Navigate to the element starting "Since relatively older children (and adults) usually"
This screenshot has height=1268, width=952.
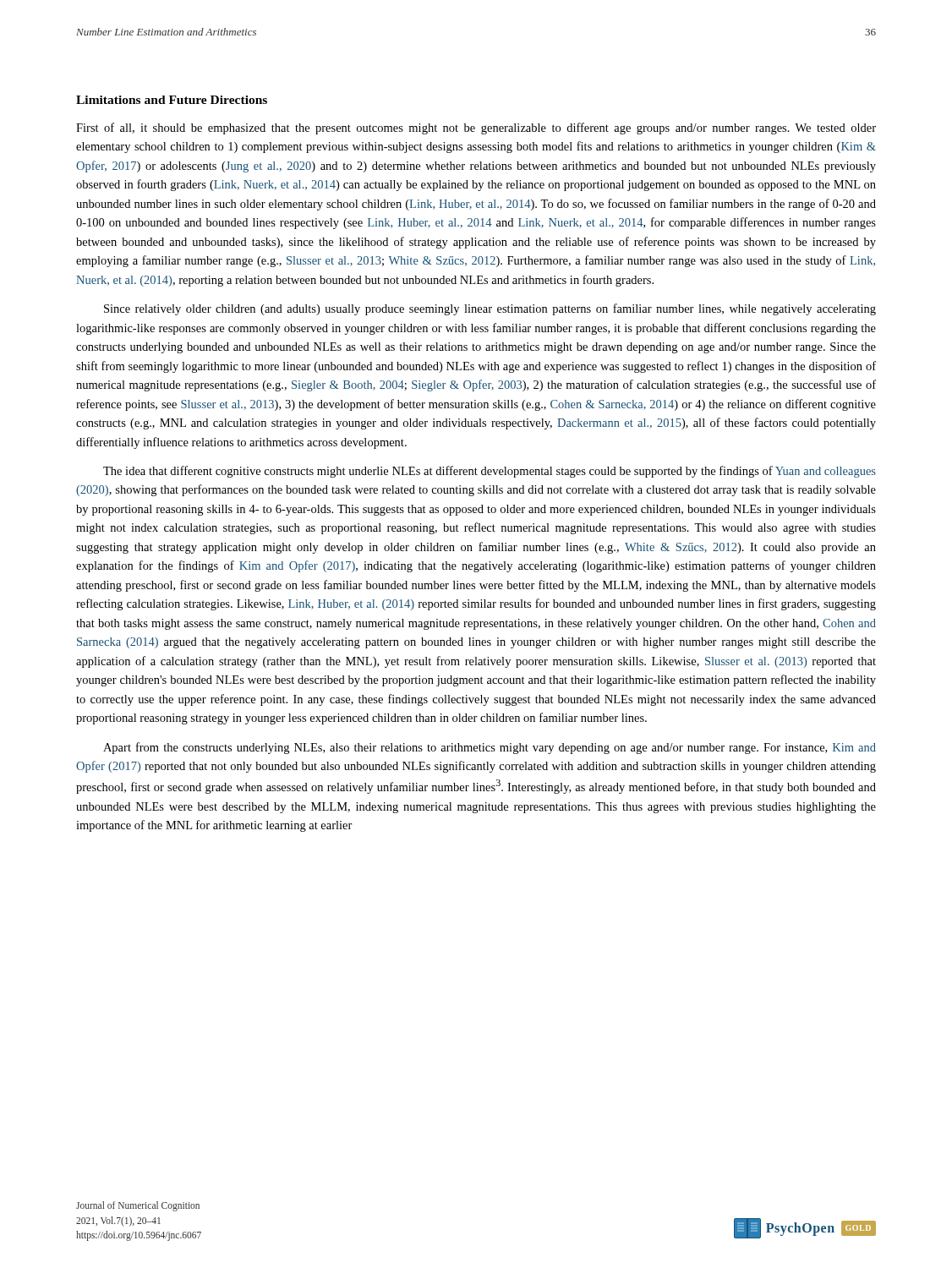[x=476, y=375]
